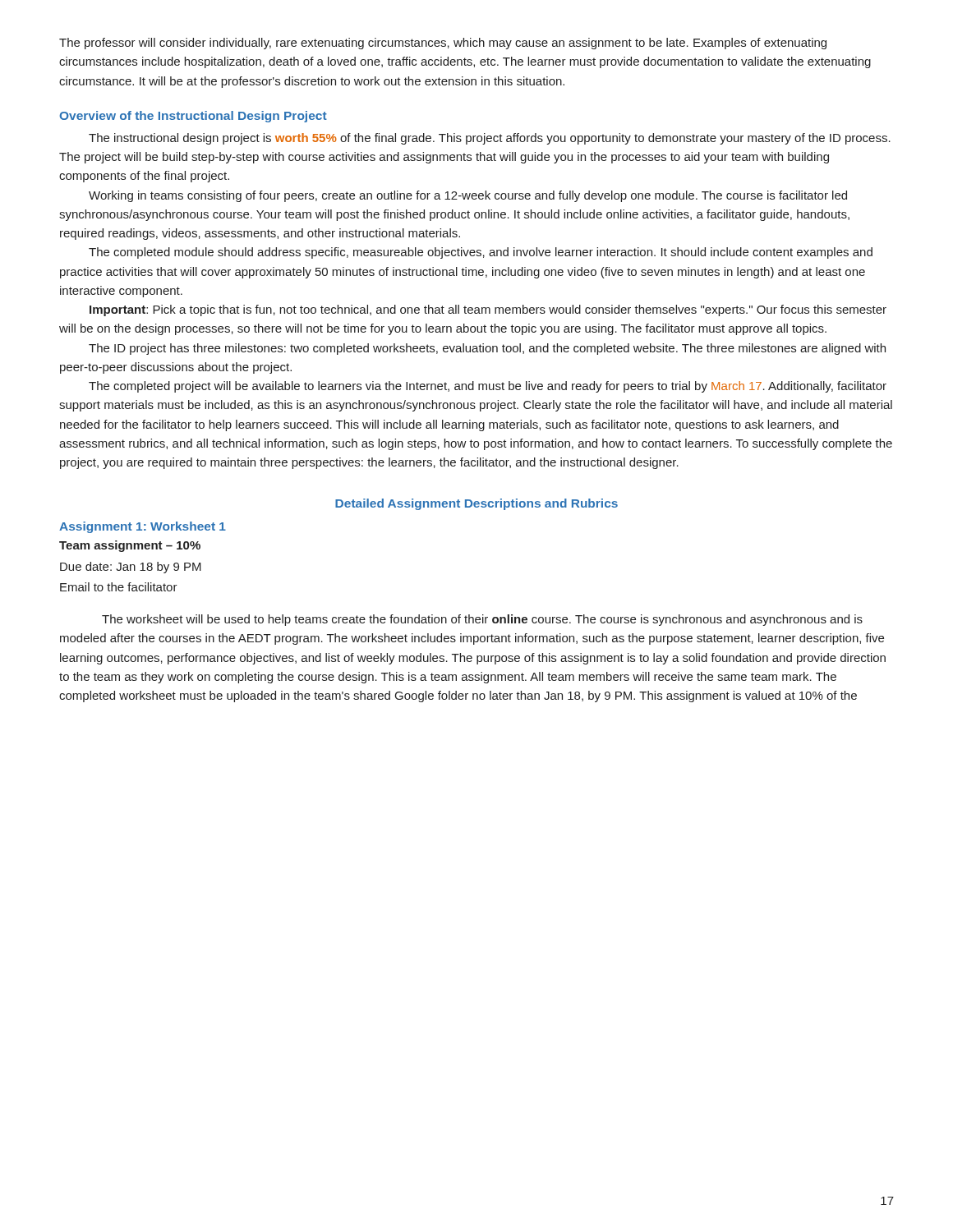Find the block on this page that starts "The professor will consider individually, rare"

(x=476, y=62)
